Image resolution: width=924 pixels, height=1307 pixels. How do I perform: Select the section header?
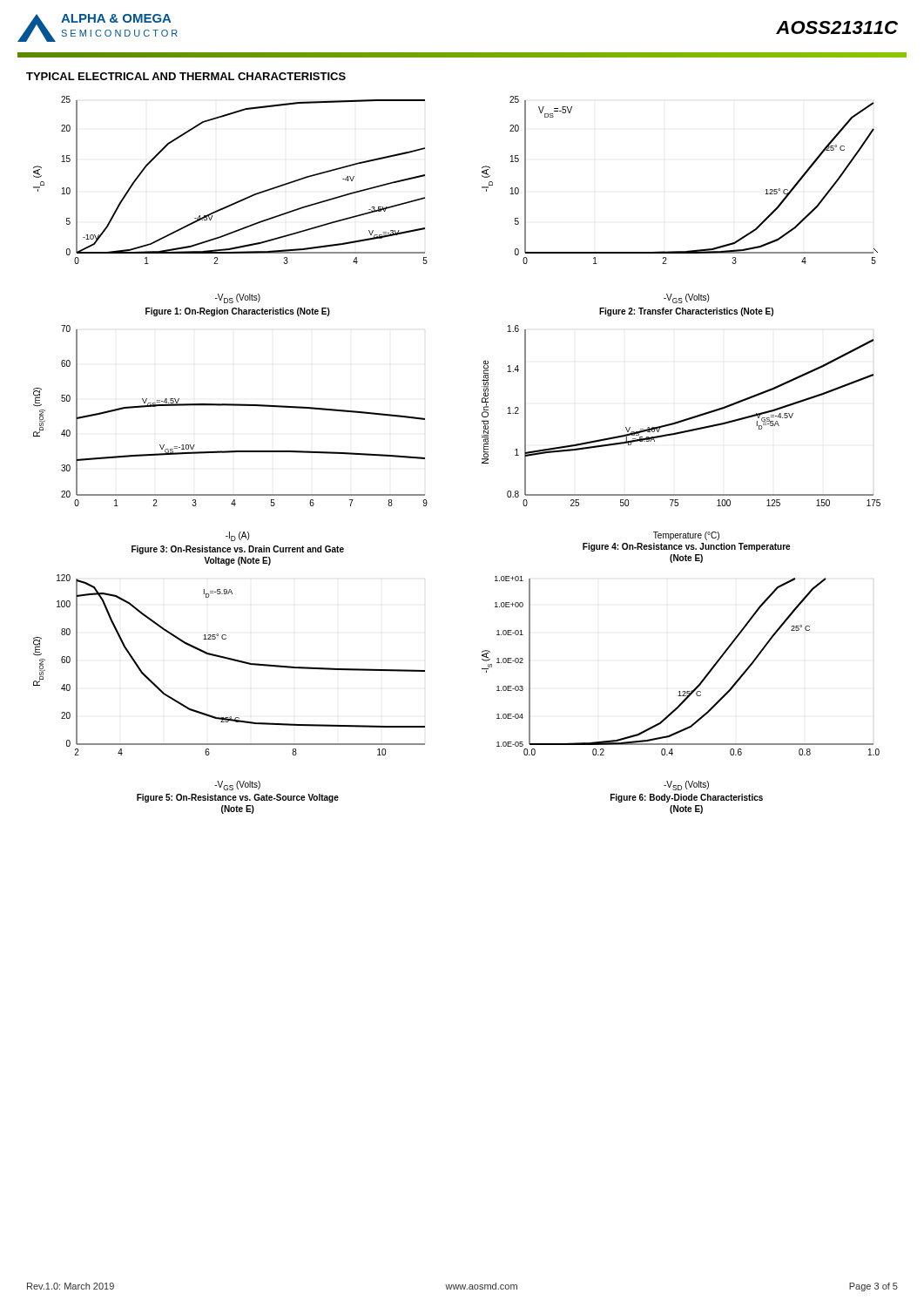coord(186,76)
